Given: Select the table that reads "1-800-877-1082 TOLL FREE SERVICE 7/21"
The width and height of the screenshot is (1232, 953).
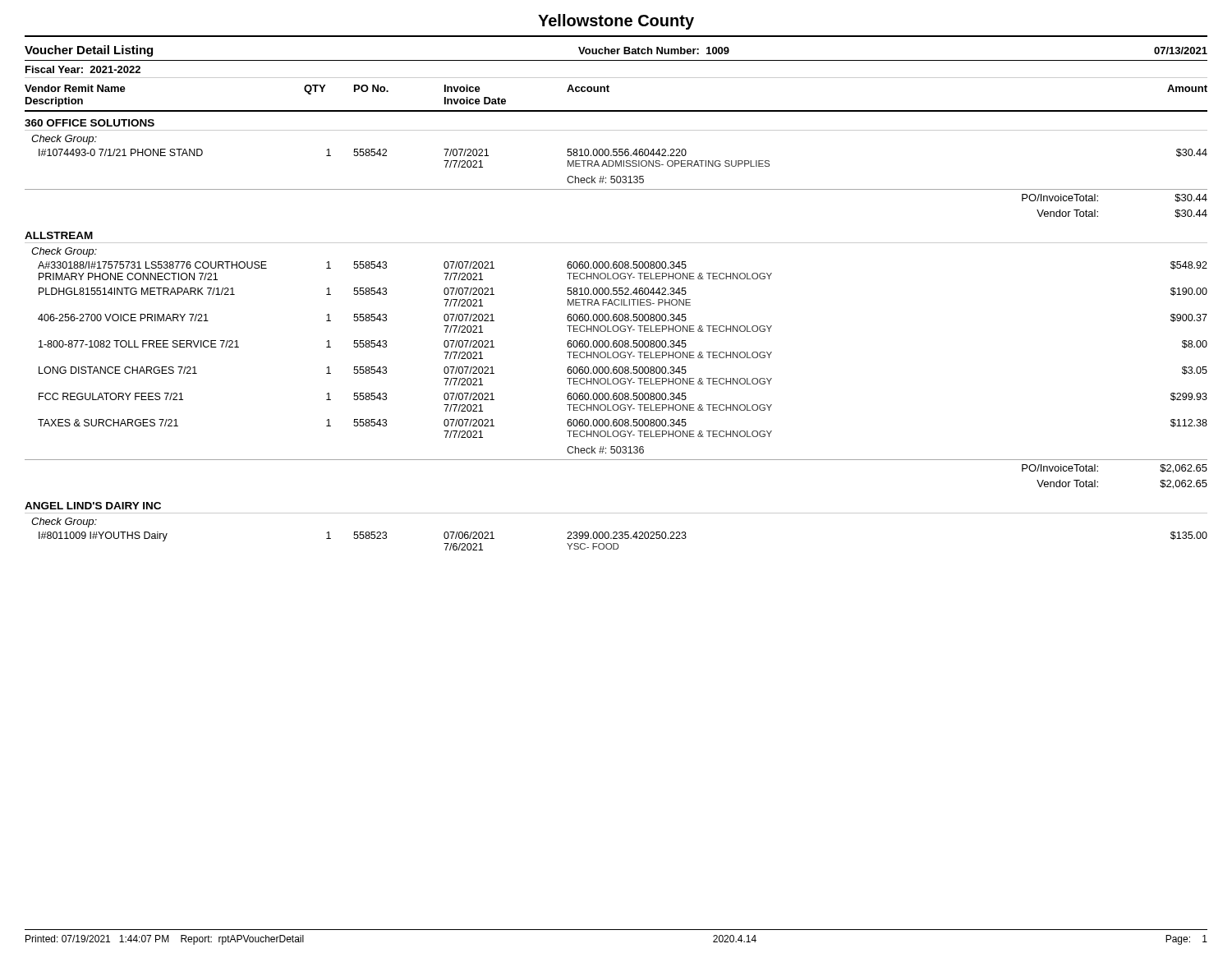Looking at the screenshot, I should pyautogui.click(x=616, y=350).
